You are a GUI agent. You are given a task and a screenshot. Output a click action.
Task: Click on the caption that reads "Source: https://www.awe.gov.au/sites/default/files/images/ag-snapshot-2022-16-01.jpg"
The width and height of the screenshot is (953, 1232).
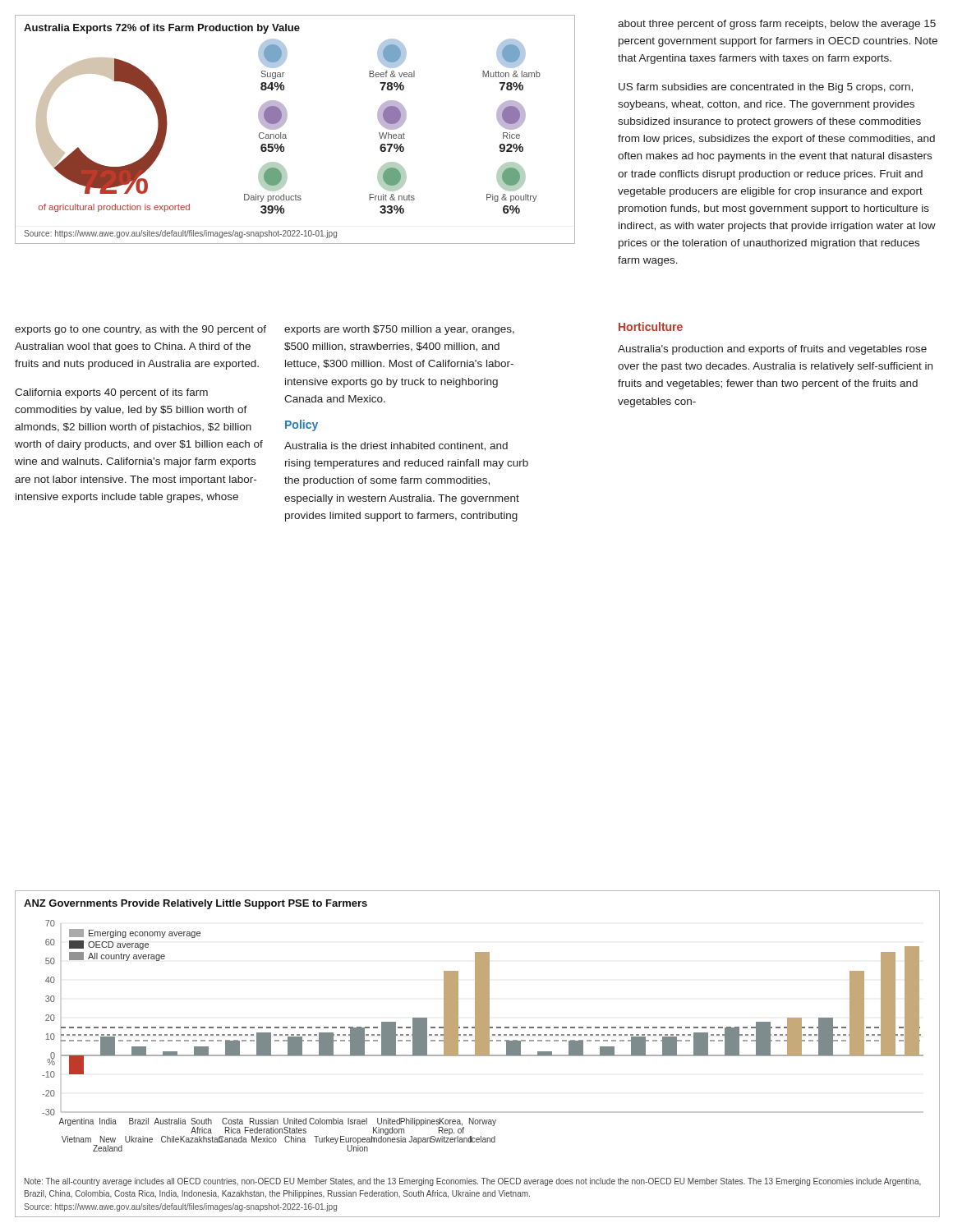[181, 1207]
